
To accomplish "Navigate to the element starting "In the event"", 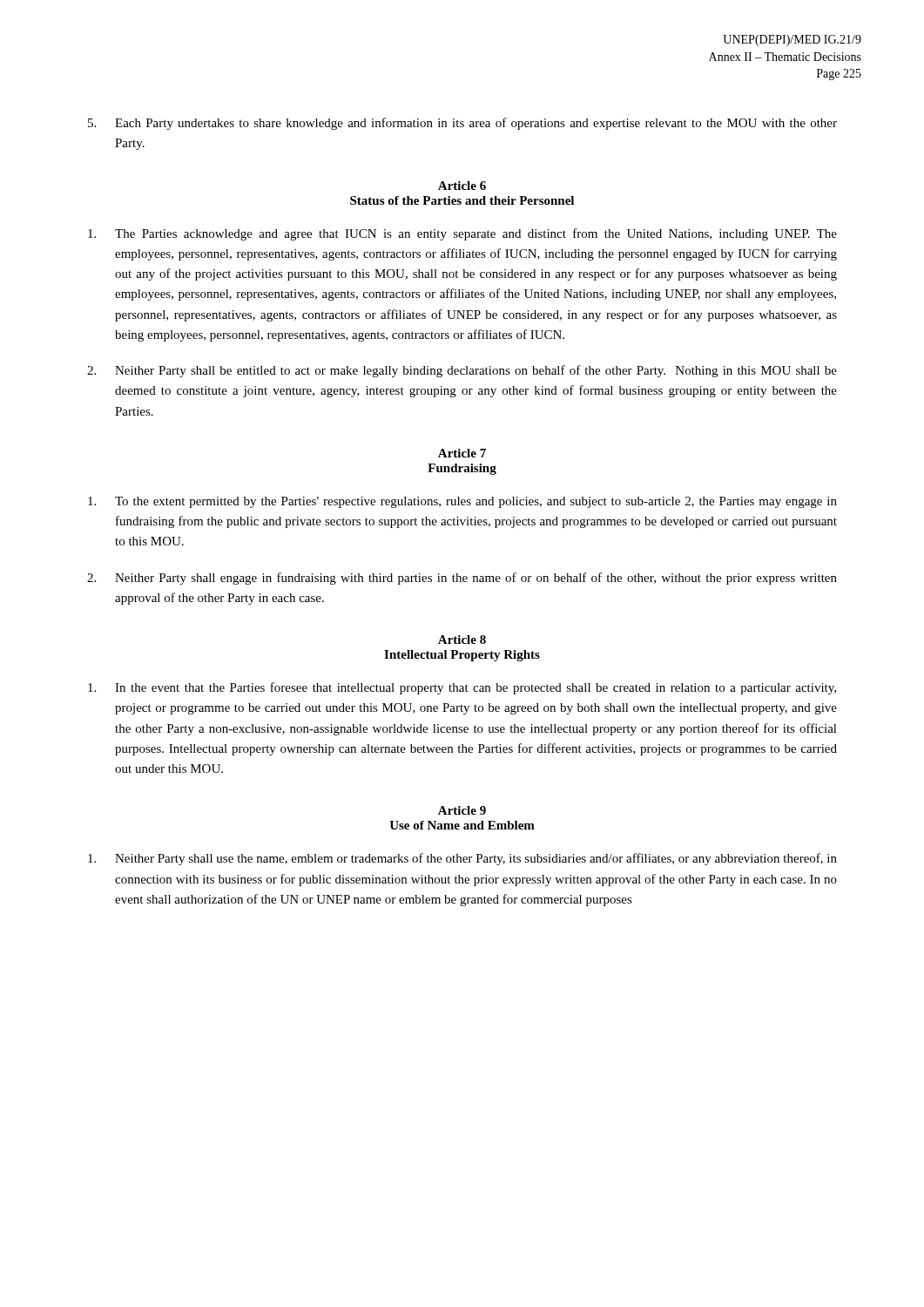I will pyautogui.click(x=462, y=729).
